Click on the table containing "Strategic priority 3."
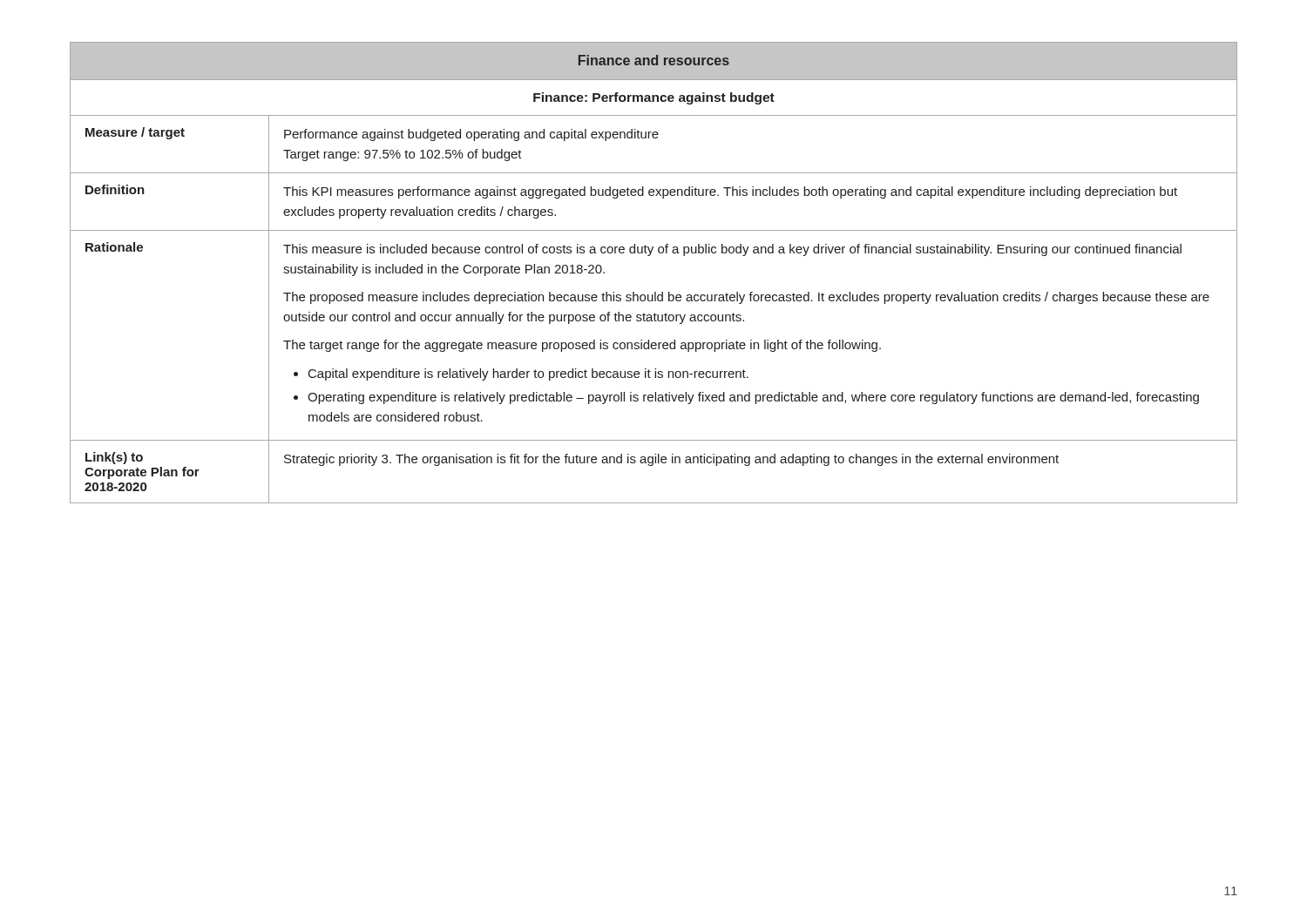This screenshot has width=1307, height=924. click(654, 273)
